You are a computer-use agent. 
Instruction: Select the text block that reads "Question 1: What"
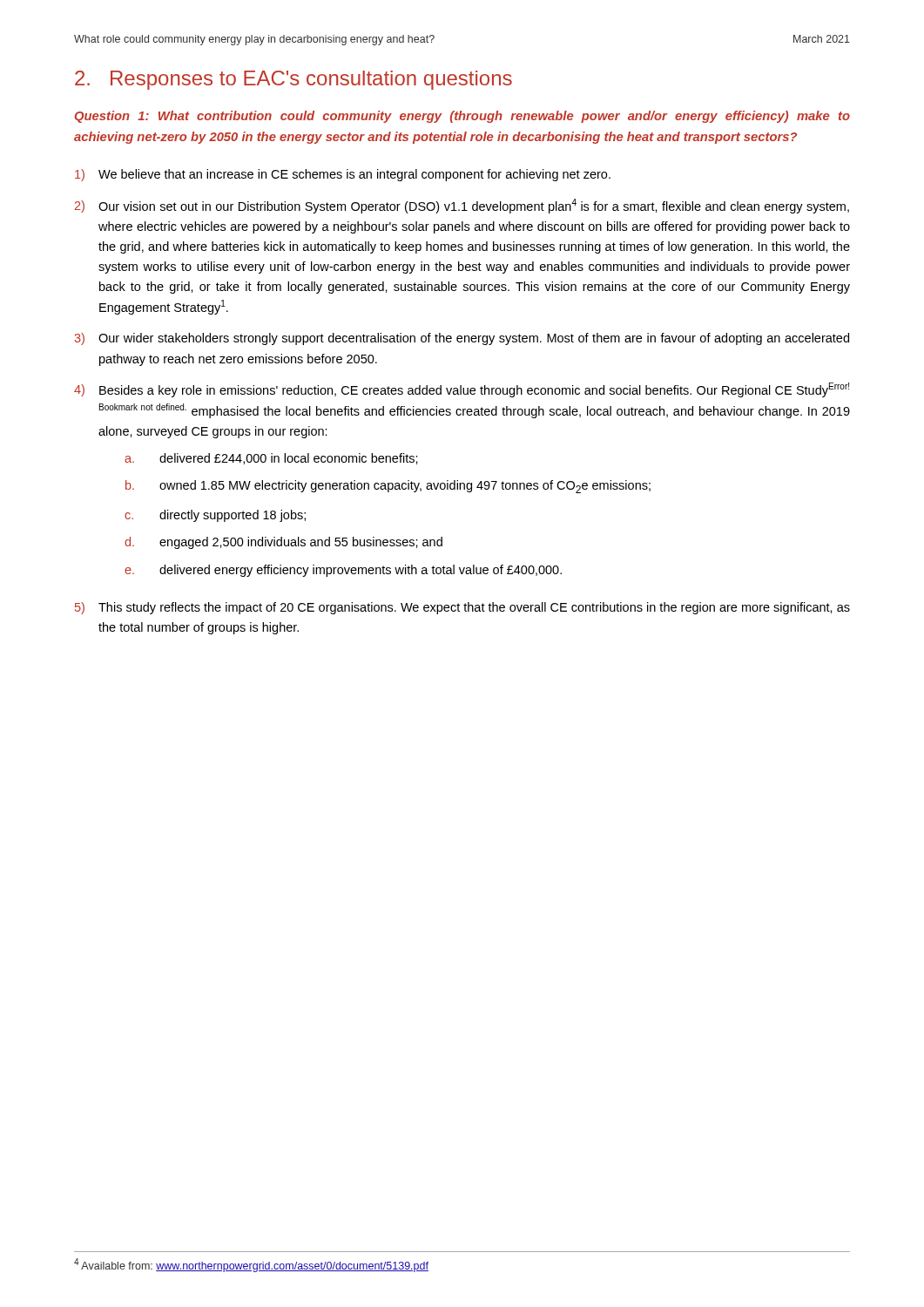point(462,126)
